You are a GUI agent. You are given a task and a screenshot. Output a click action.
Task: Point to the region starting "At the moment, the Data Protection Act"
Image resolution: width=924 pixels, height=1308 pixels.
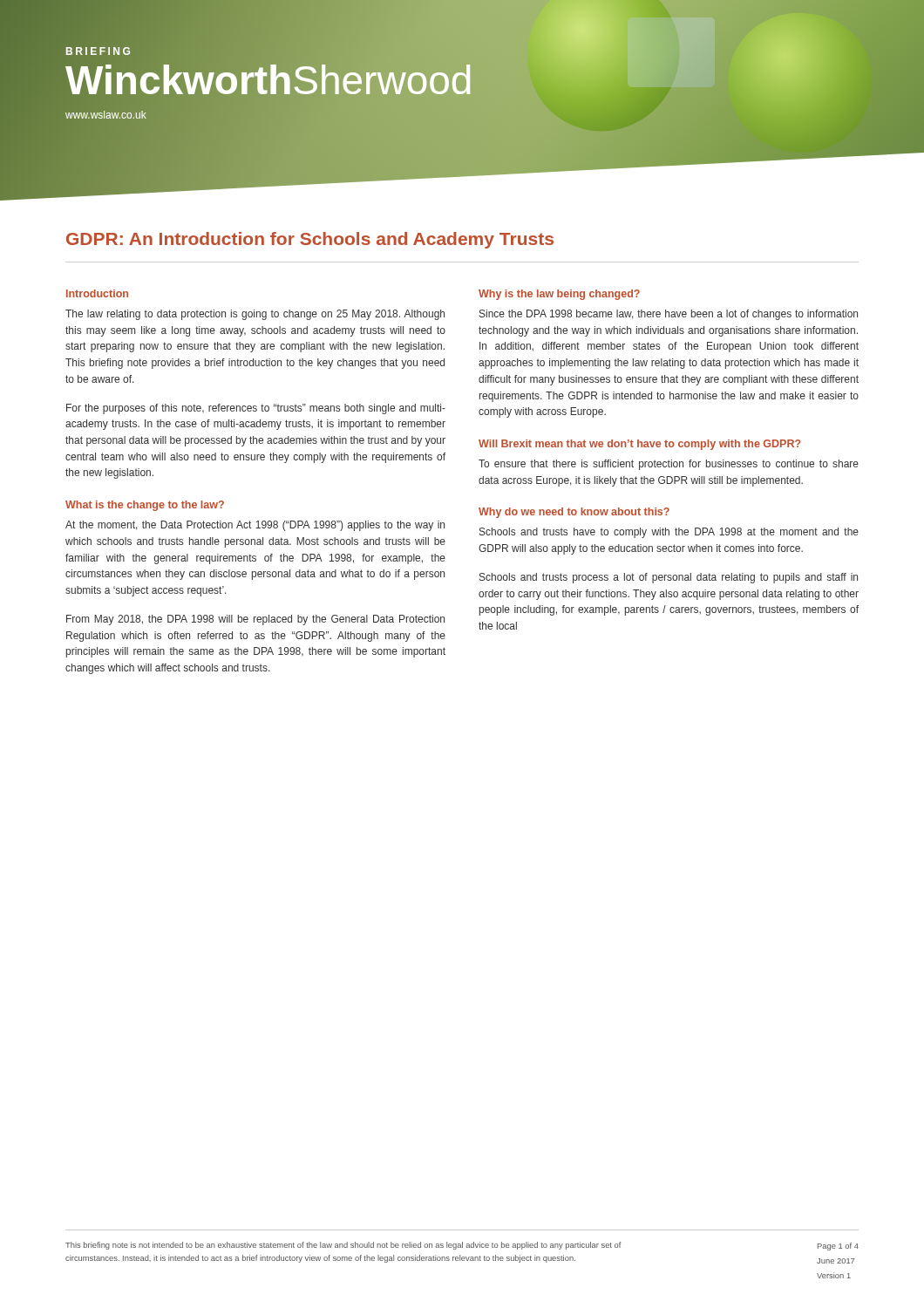(x=255, y=558)
